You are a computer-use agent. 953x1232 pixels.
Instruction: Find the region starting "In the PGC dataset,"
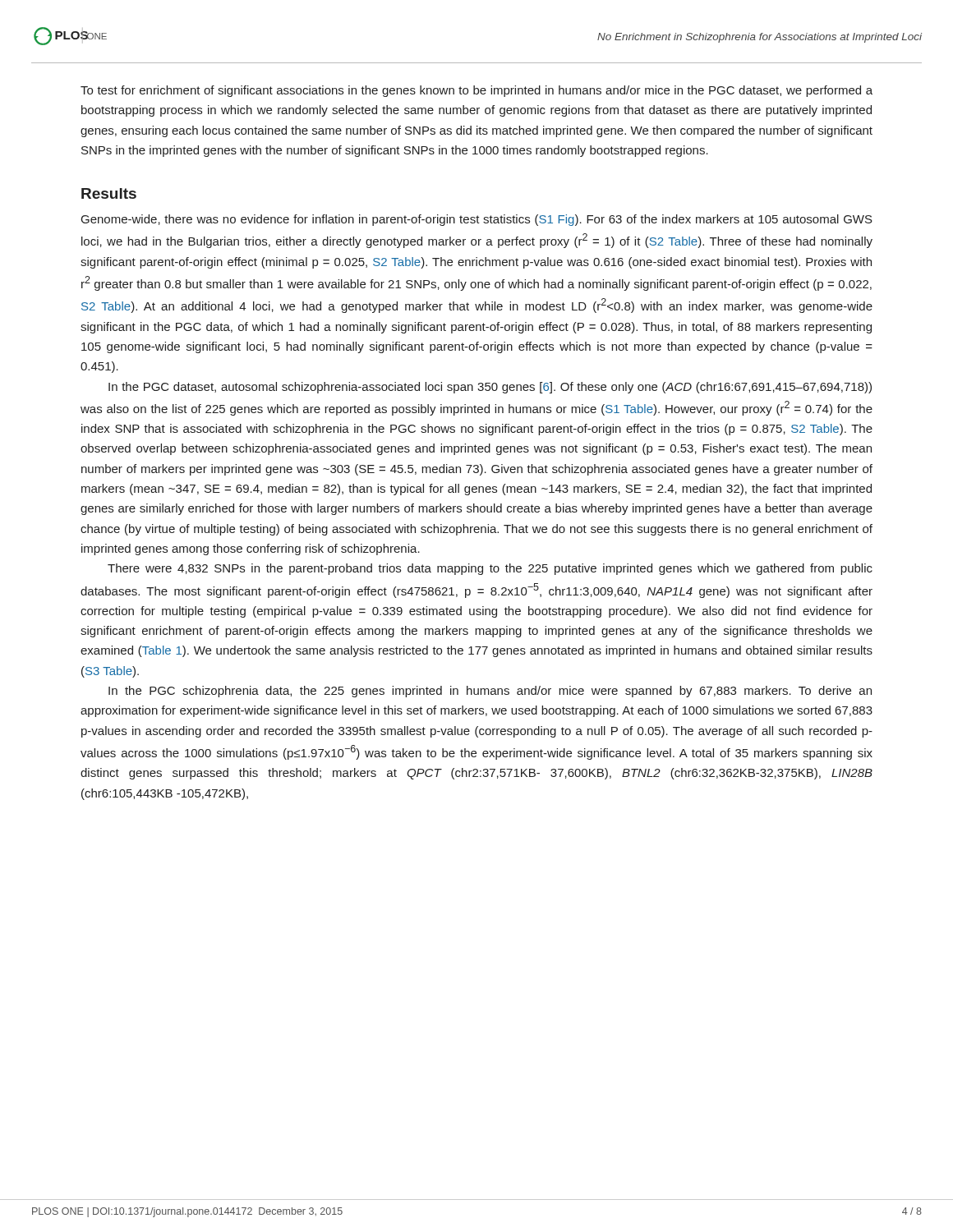476,467
